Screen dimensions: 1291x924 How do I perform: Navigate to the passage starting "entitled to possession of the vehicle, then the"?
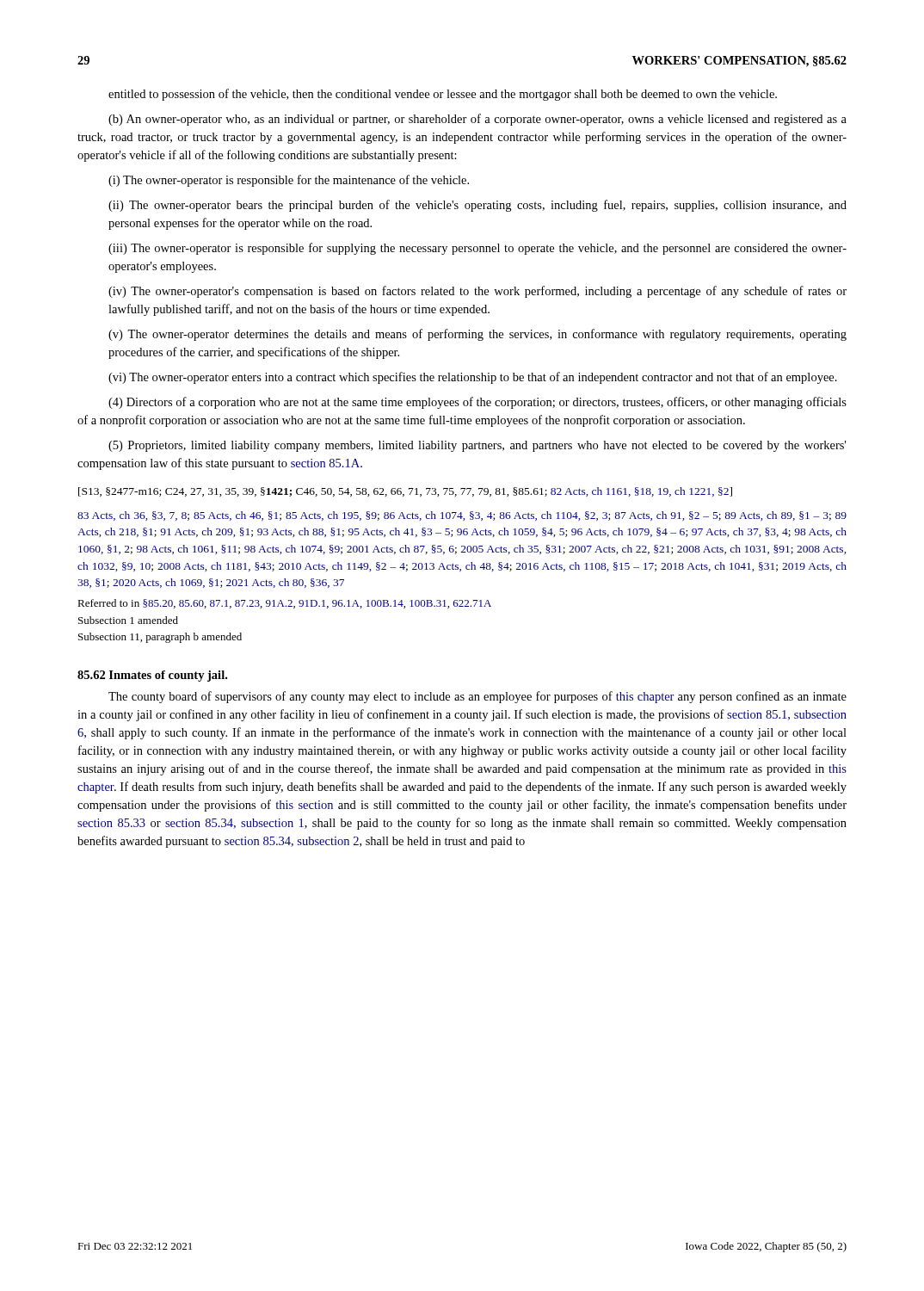tap(462, 94)
